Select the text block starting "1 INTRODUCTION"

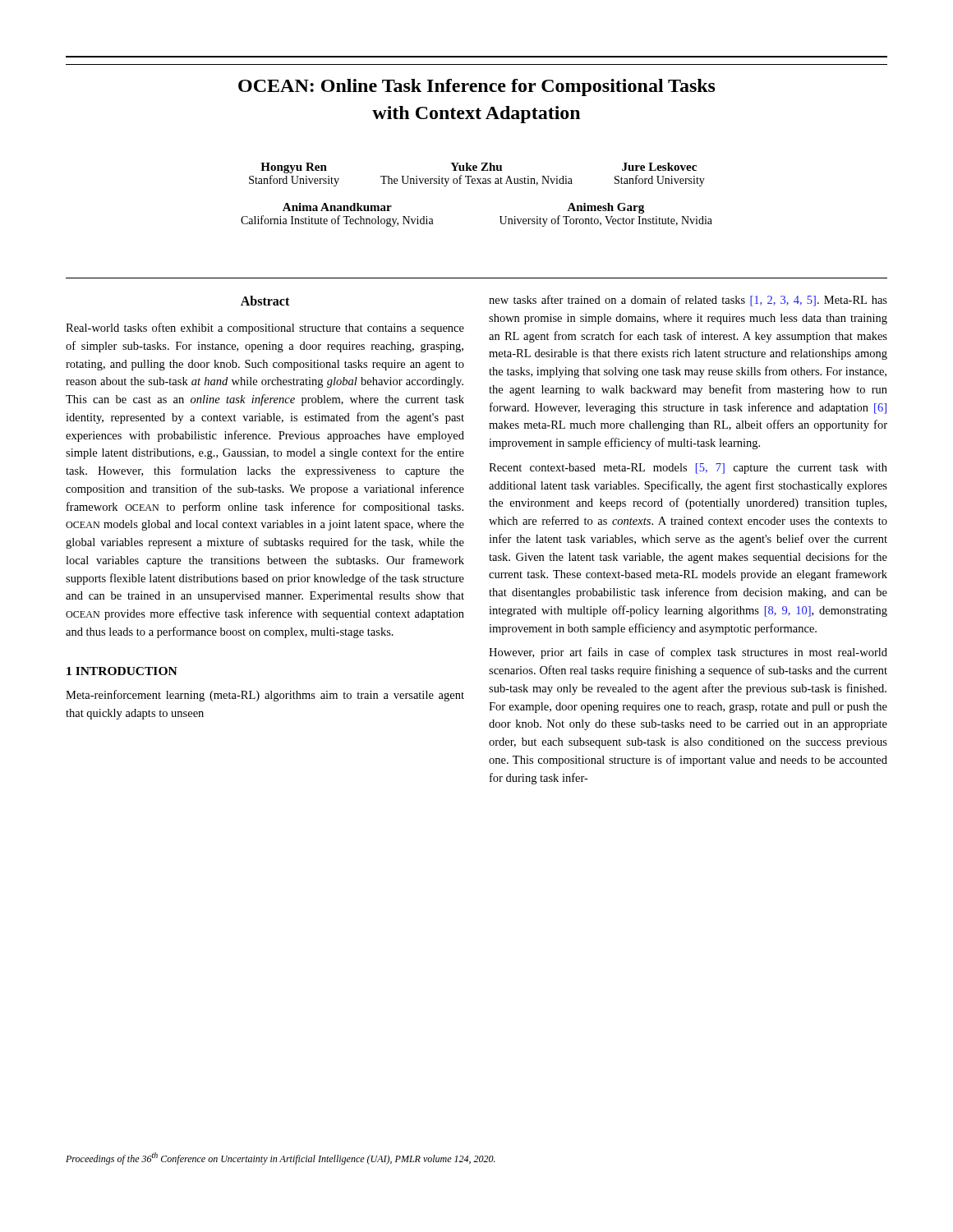pyautogui.click(x=121, y=670)
